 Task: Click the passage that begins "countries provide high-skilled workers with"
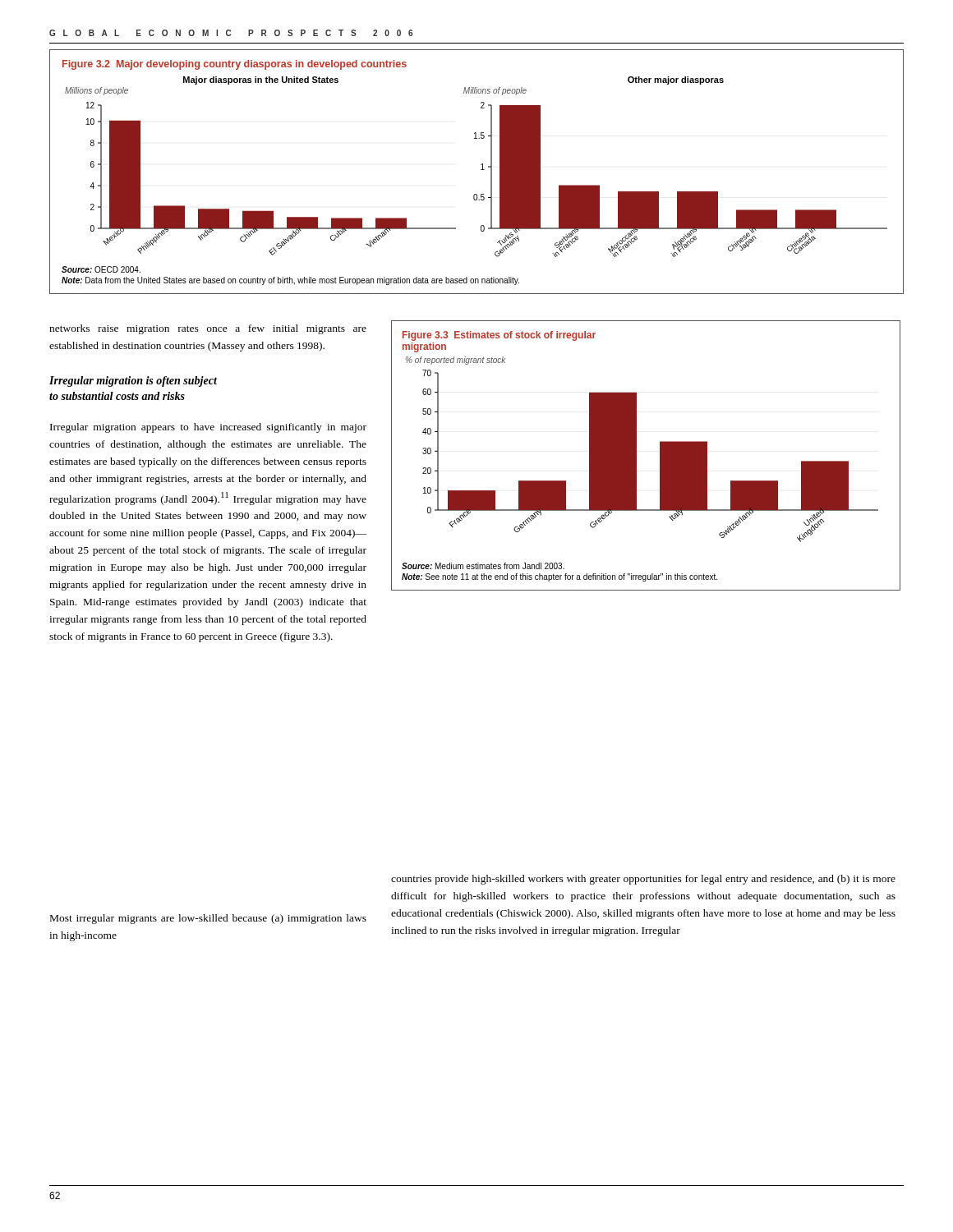643,904
